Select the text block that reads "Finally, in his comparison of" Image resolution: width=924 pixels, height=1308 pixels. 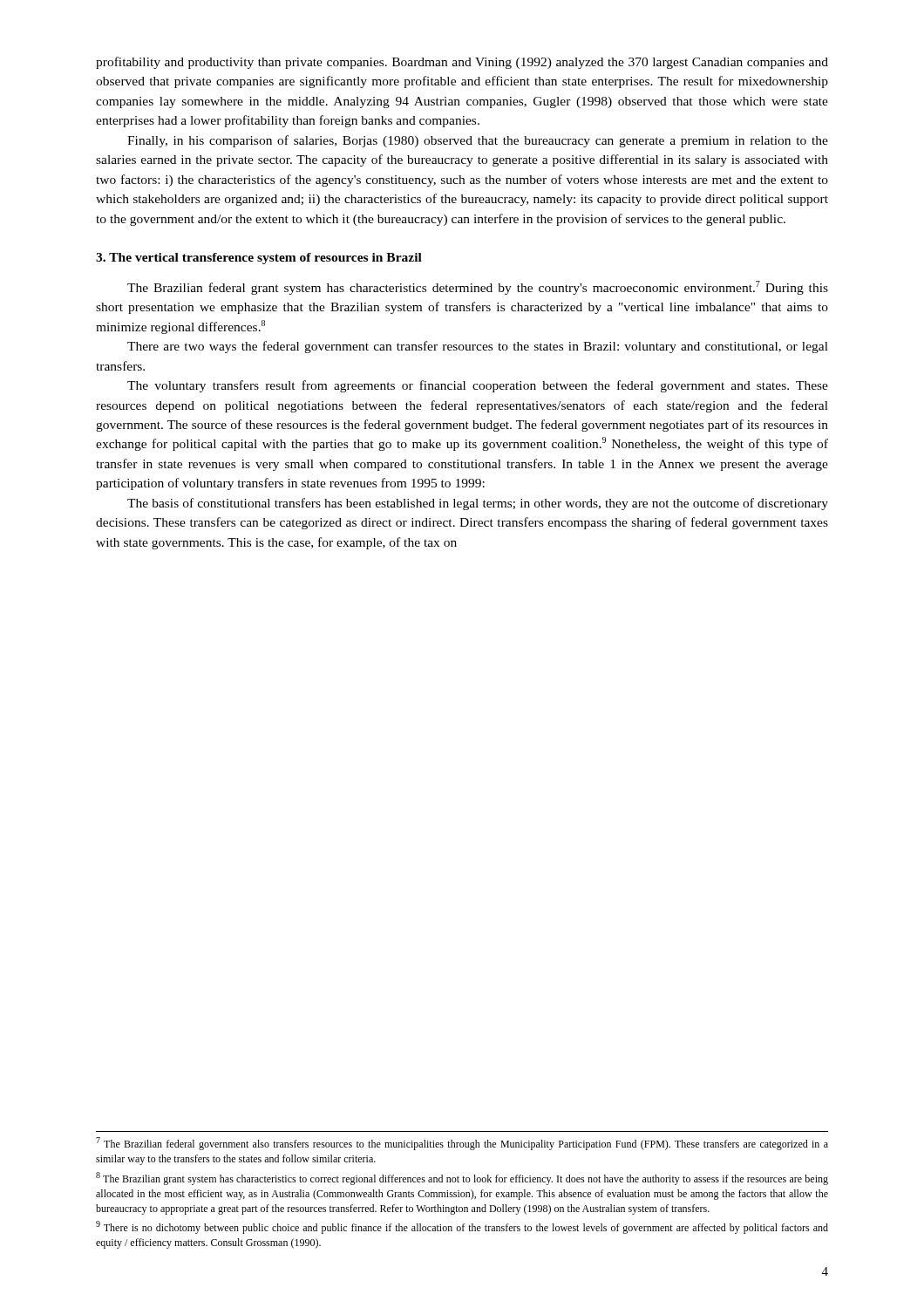(x=462, y=180)
